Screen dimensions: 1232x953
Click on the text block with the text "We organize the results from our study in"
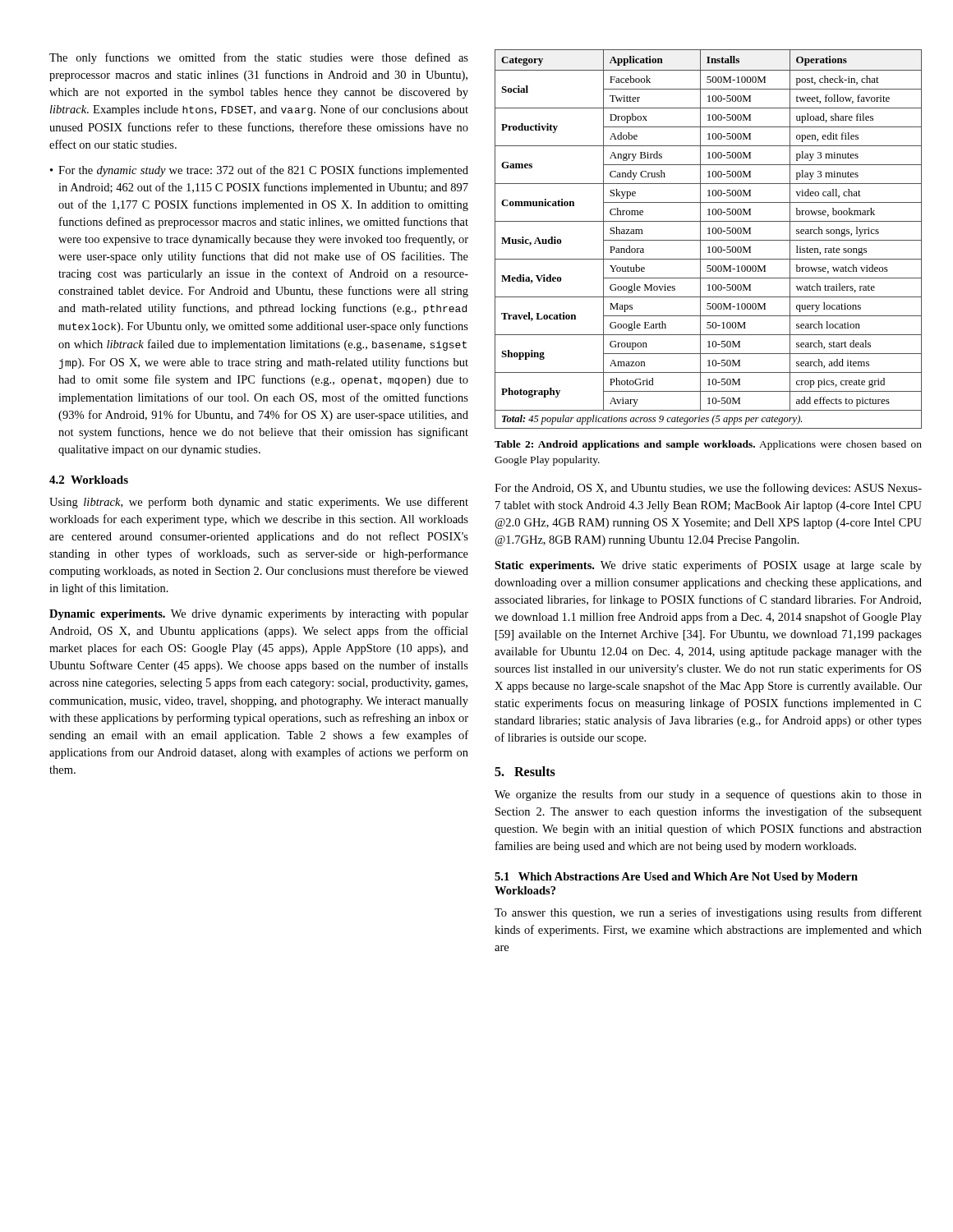click(x=708, y=821)
